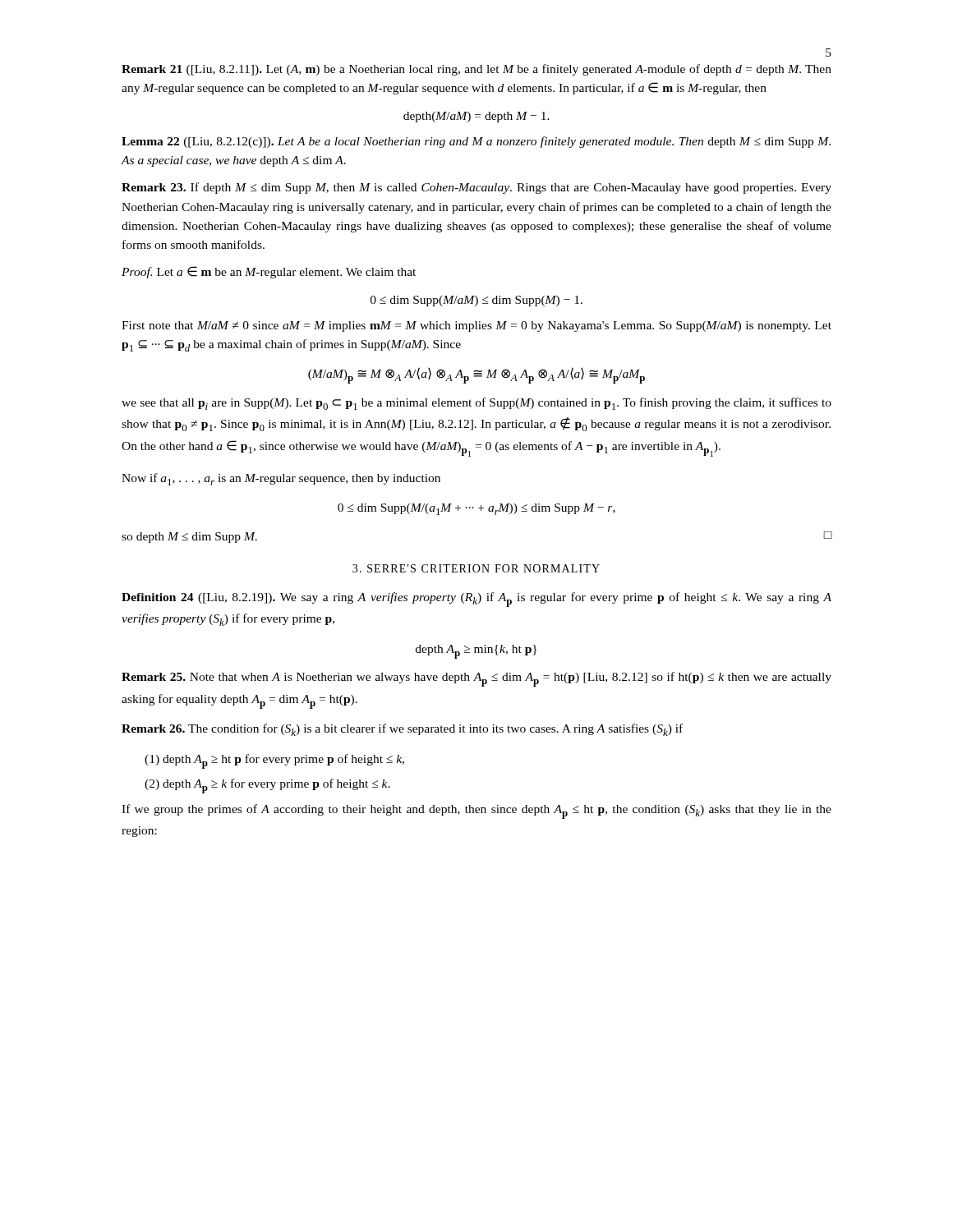
Task: Find the block starting "3. Serre's criterion for normality"
Action: (x=476, y=569)
